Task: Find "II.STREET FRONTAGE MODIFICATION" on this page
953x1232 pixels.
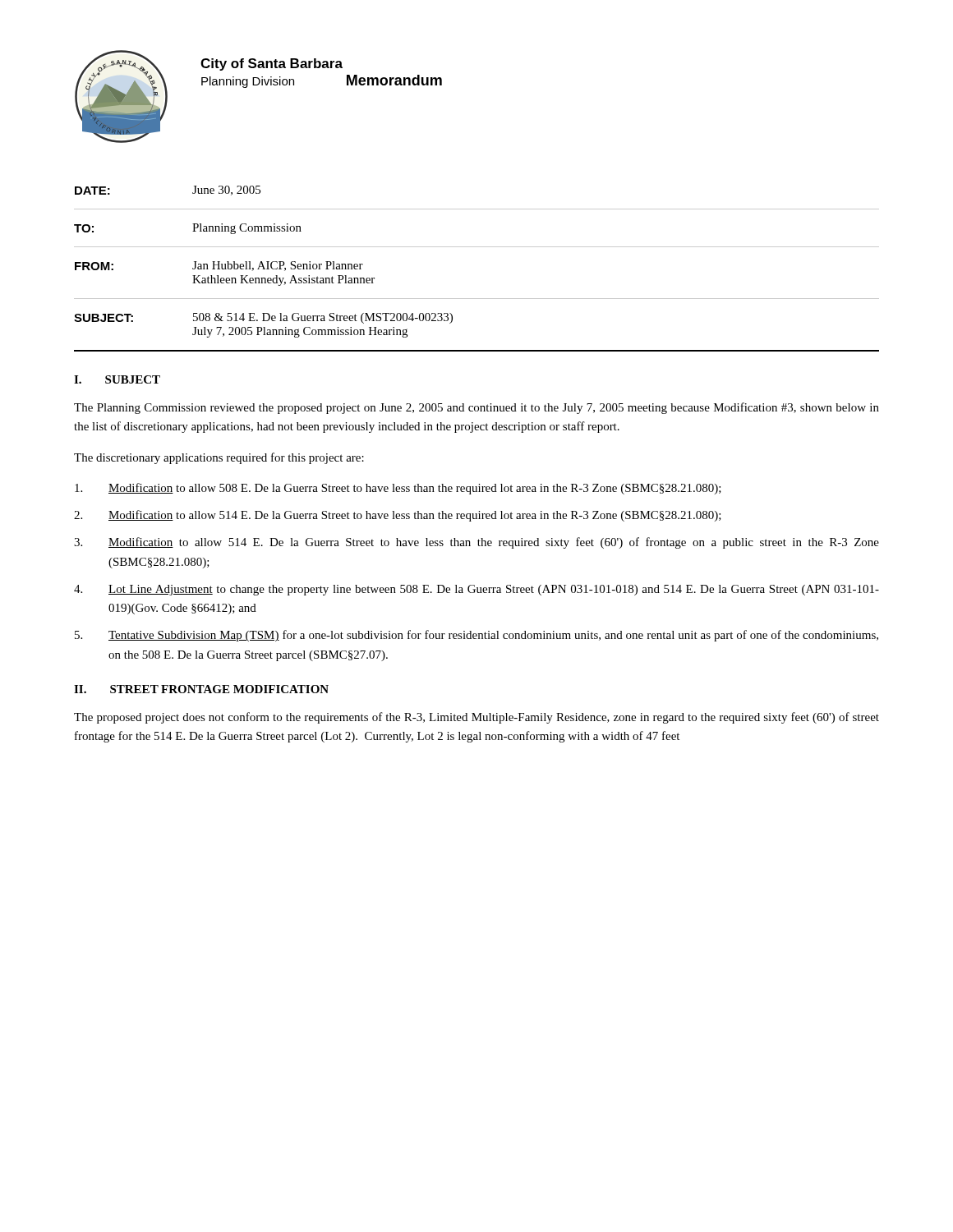Action: [201, 689]
